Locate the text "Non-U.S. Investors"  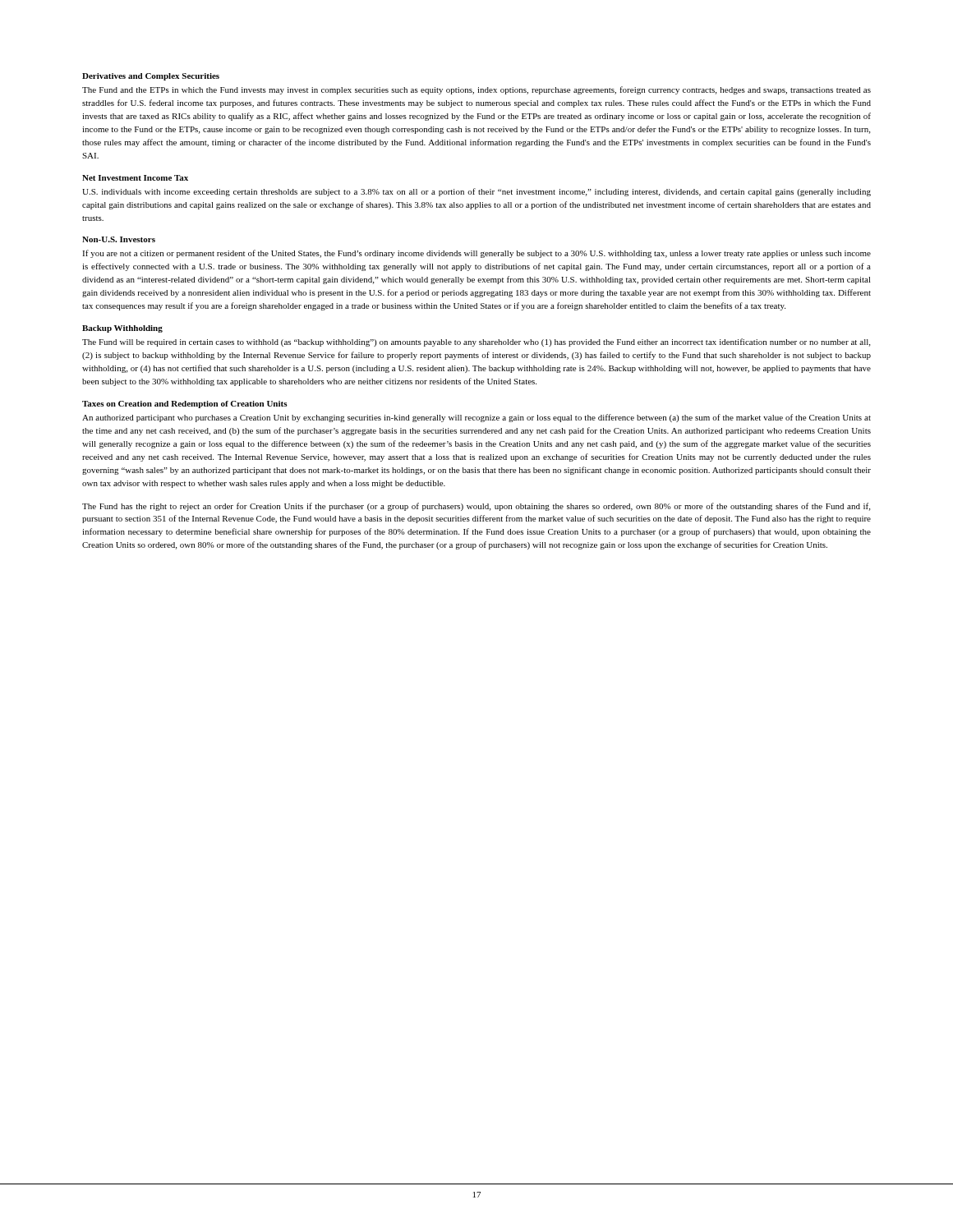[119, 239]
